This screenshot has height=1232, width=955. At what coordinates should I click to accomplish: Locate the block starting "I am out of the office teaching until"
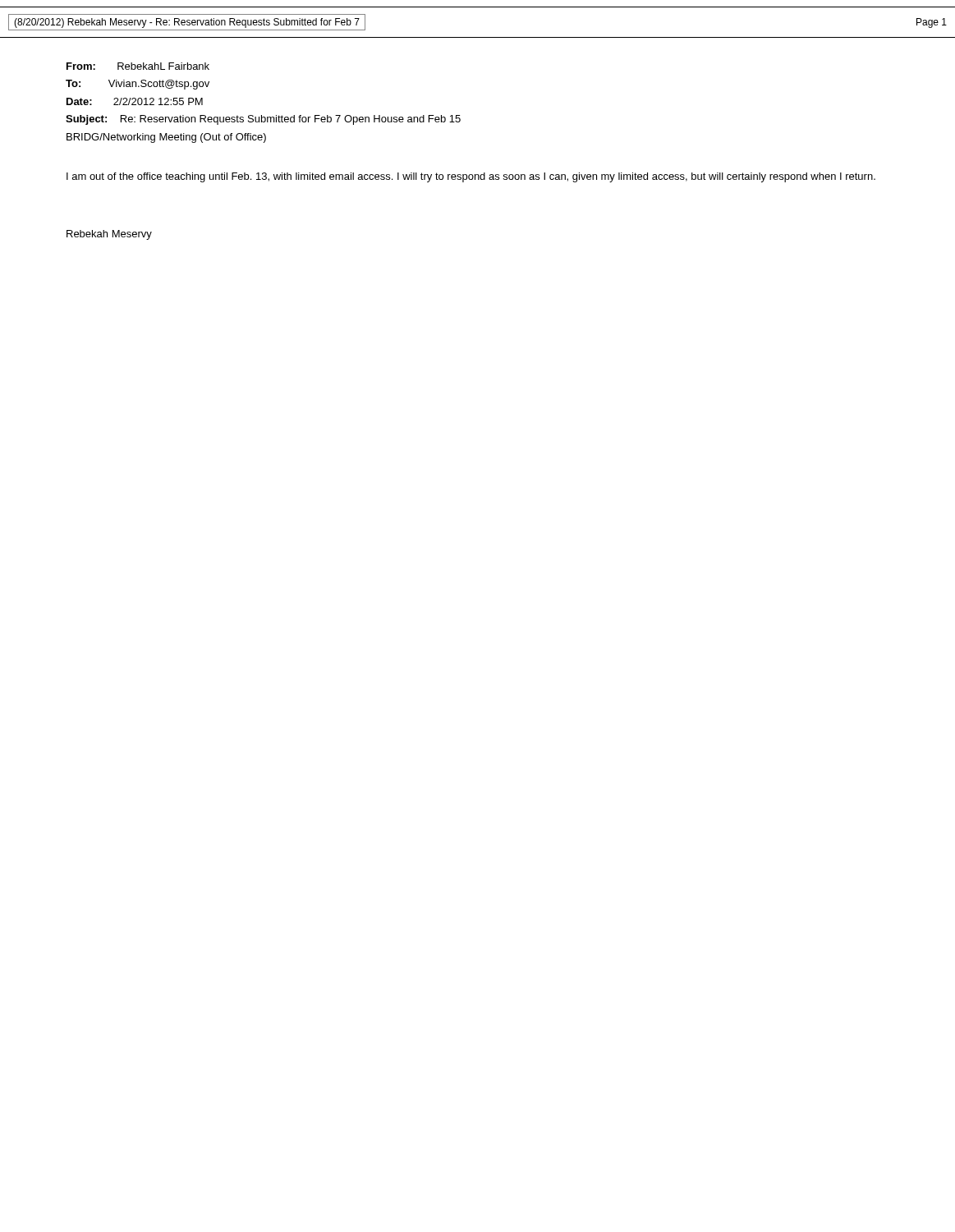click(x=471, y=176)
